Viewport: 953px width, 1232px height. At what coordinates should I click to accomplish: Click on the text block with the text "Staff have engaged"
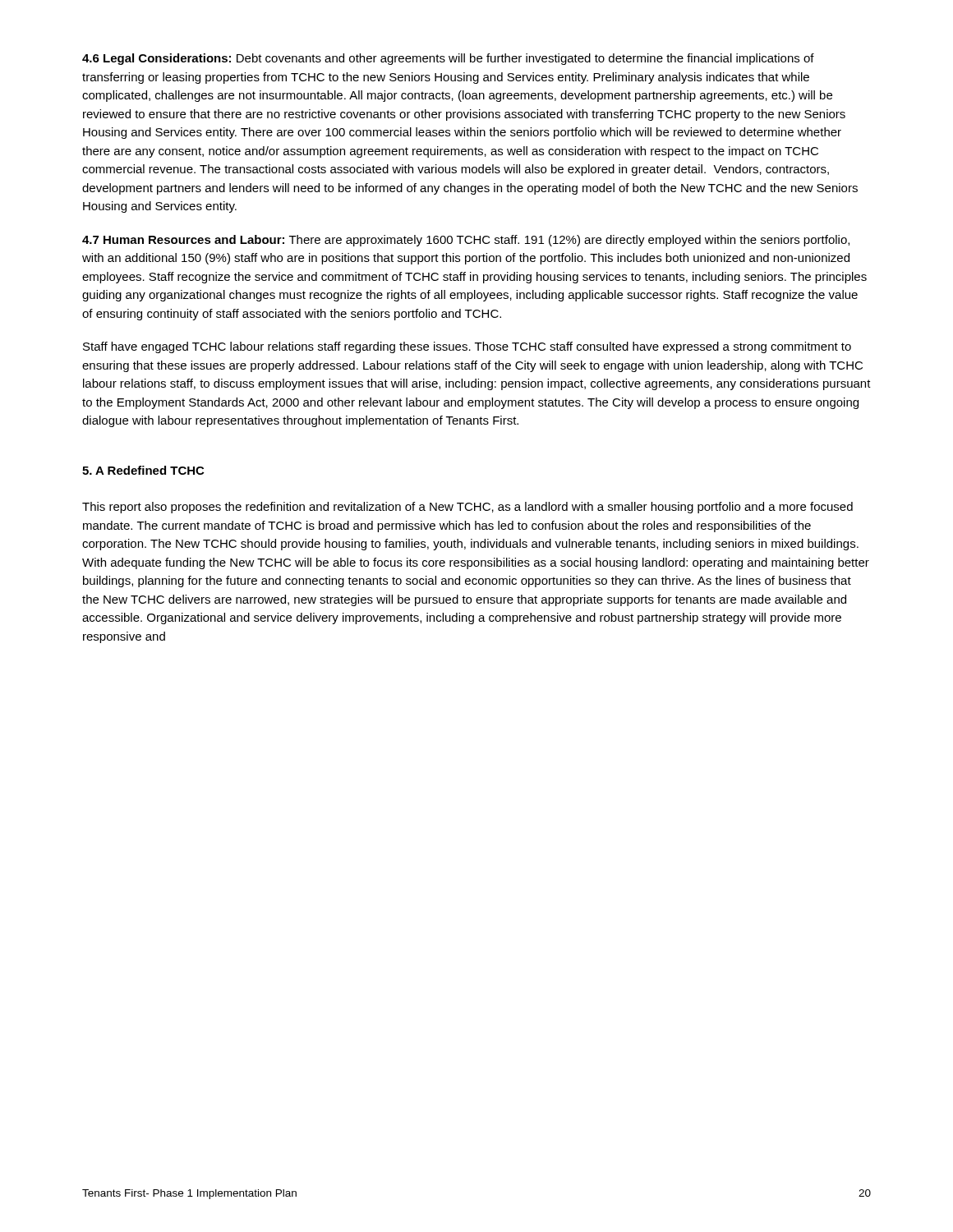click(x=476, y=383)
